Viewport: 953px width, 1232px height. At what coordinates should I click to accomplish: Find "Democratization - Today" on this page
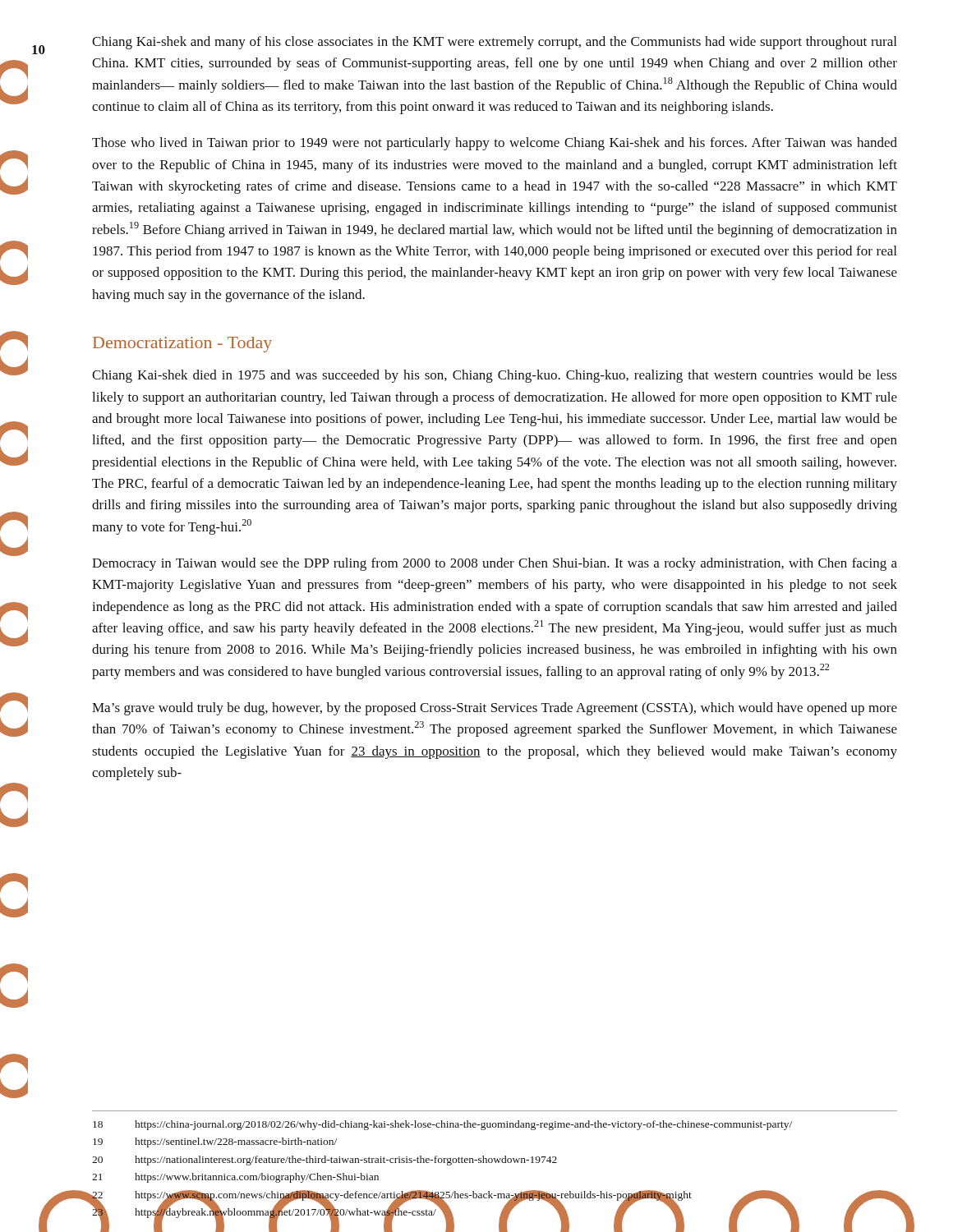click(182, 342)
